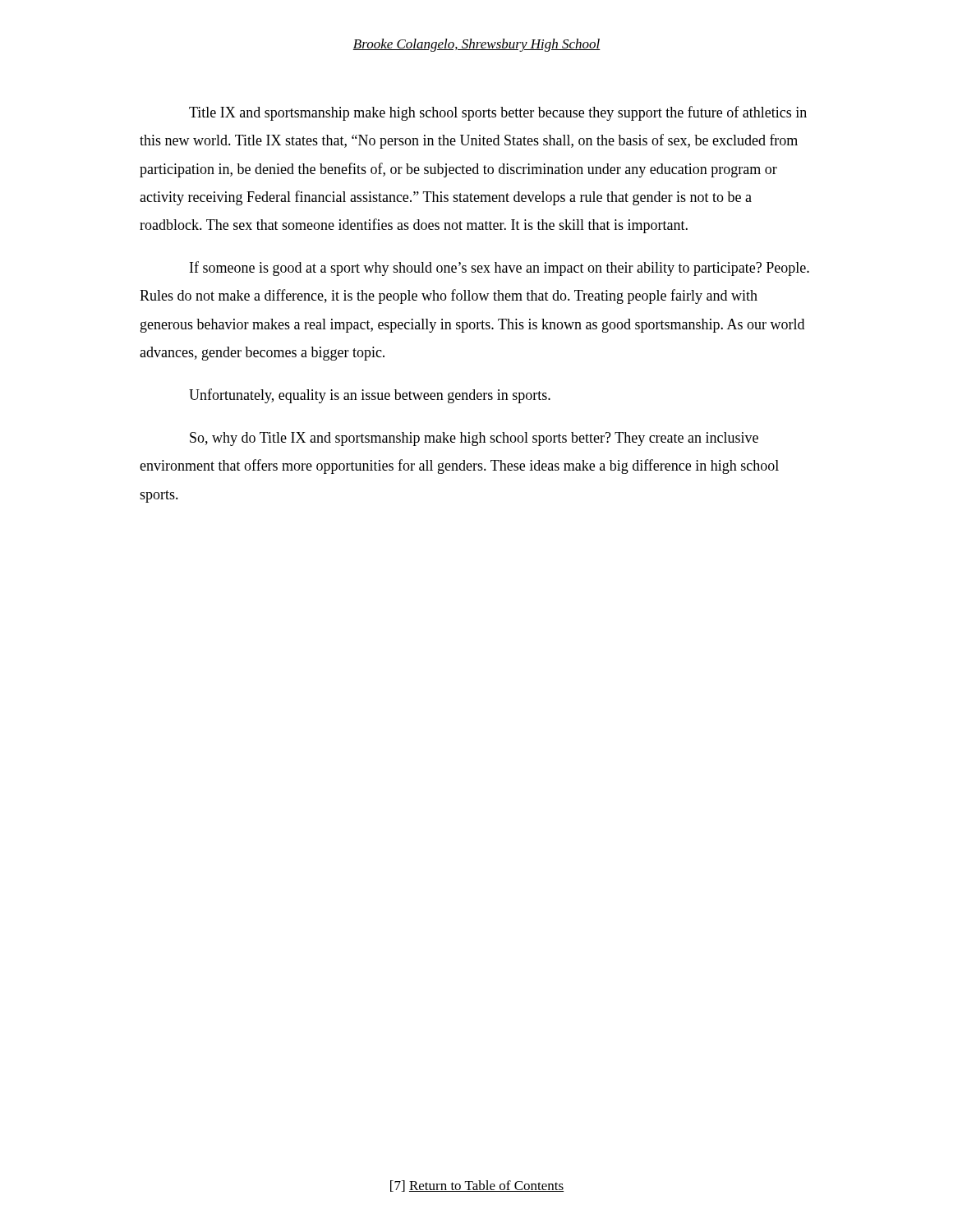
Task: Locate the text block with the text "Unfortunately, equality is"
Action: pyautogui.click(x=370, y=395)
